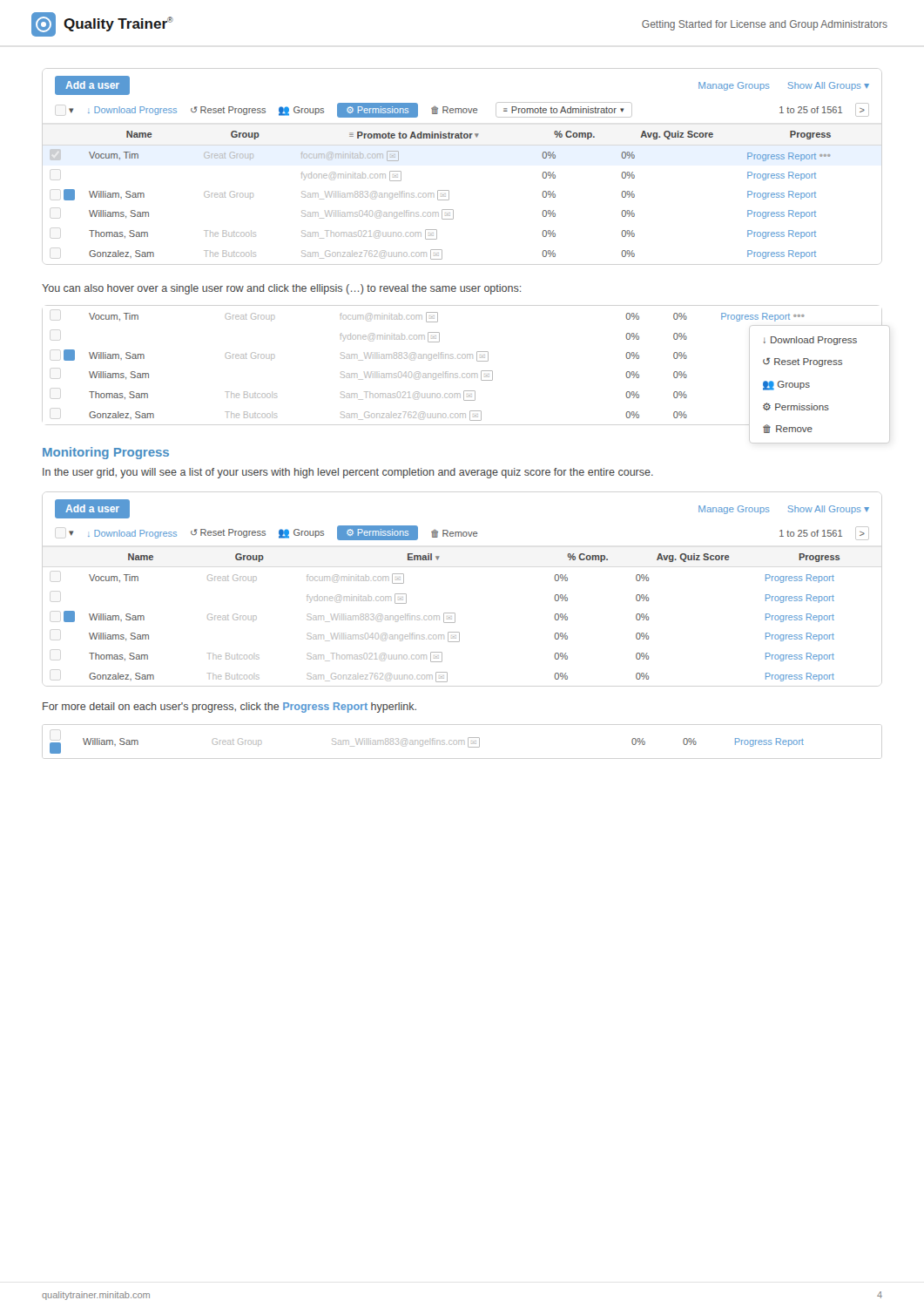Locate the text block containing "You can also hover over a"
Screen dimensions: 1307x924
282,288
